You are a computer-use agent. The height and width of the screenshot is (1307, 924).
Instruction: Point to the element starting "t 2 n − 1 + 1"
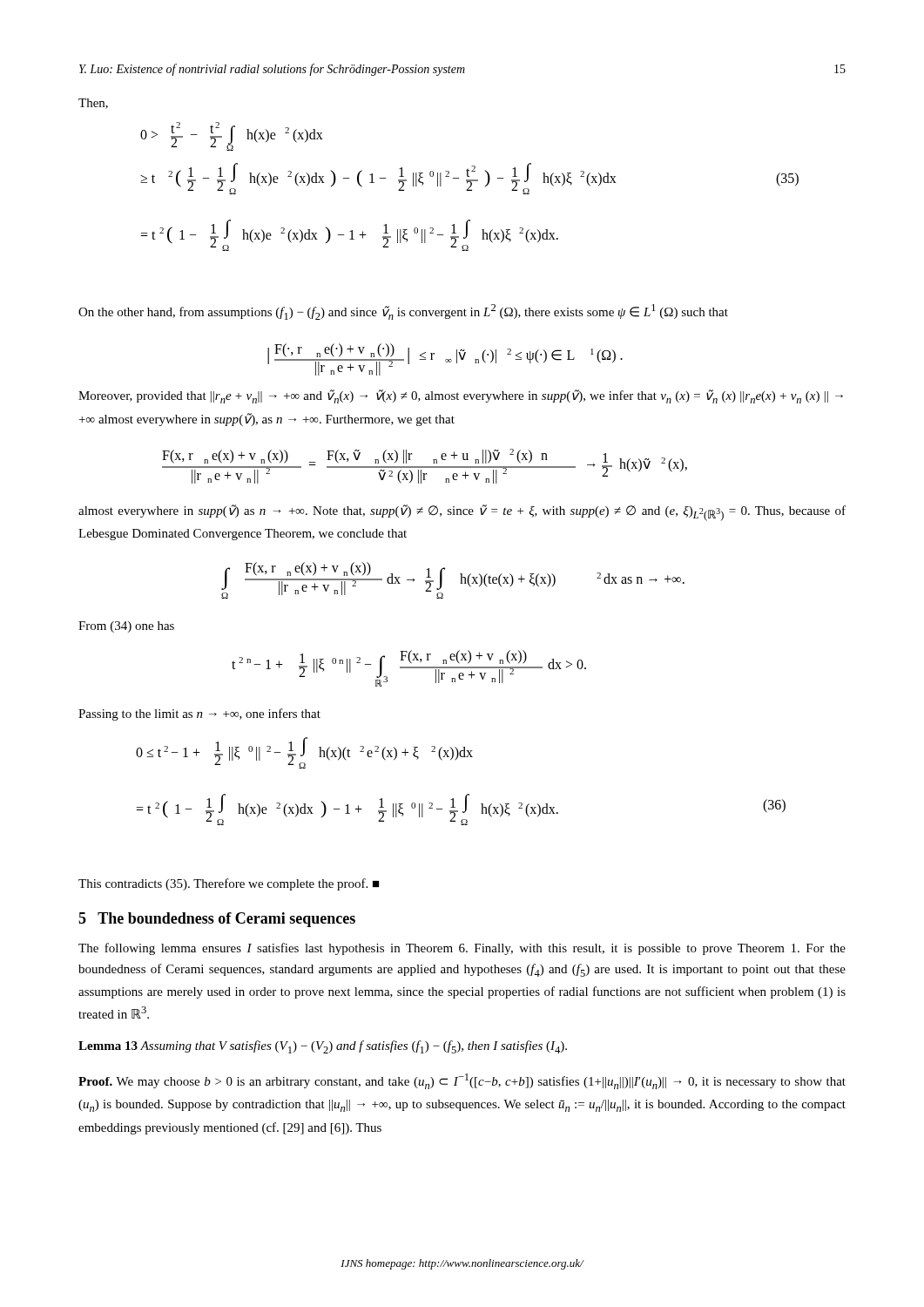click(462, 666)
